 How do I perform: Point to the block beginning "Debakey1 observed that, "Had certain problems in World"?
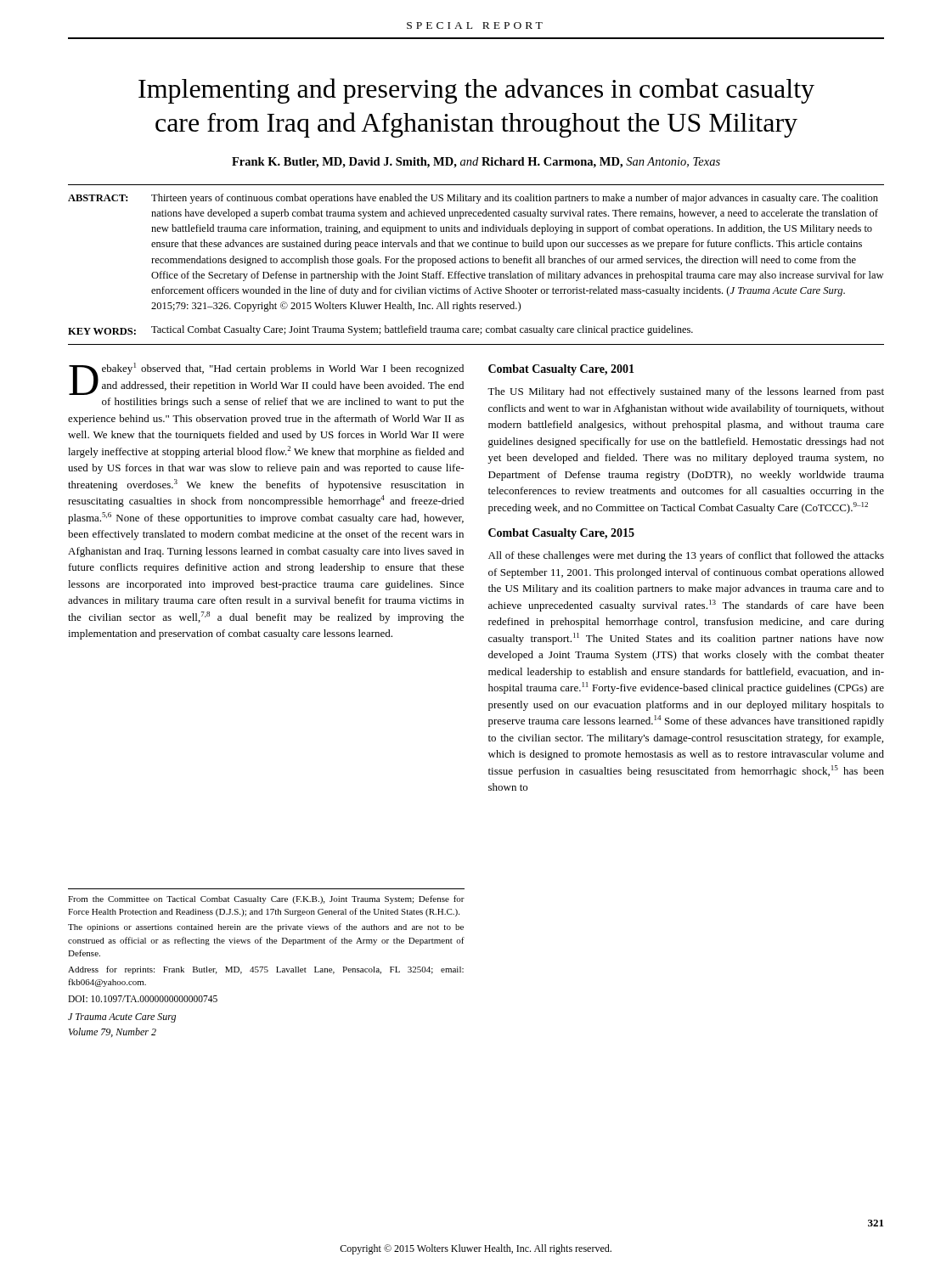pos(266,501)
